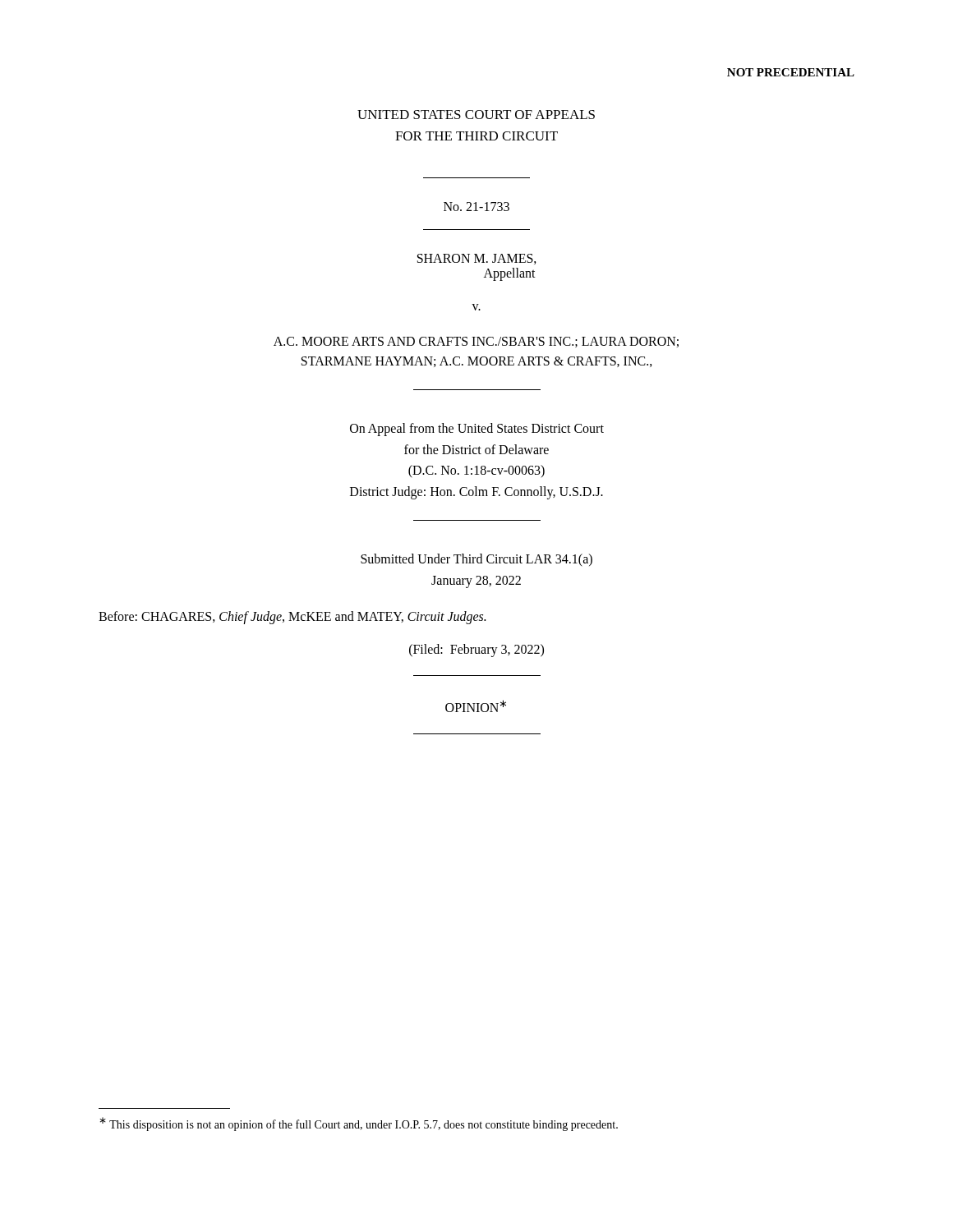Click the section header
Image resolution: width=953 pixels, height=1232 pixels.
(x=476, y=706)
